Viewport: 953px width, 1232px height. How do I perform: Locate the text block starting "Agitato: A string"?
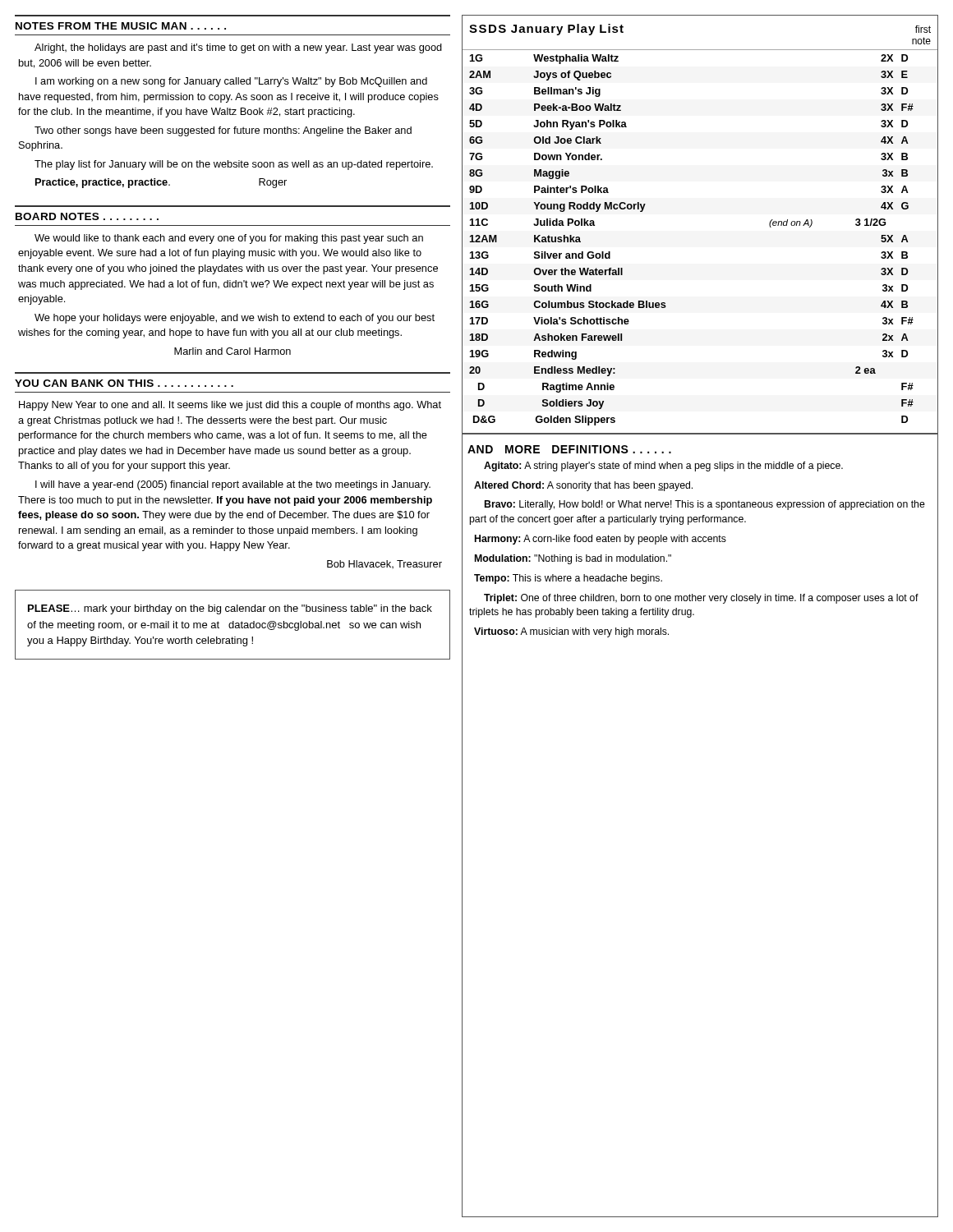tap(700, 549)
